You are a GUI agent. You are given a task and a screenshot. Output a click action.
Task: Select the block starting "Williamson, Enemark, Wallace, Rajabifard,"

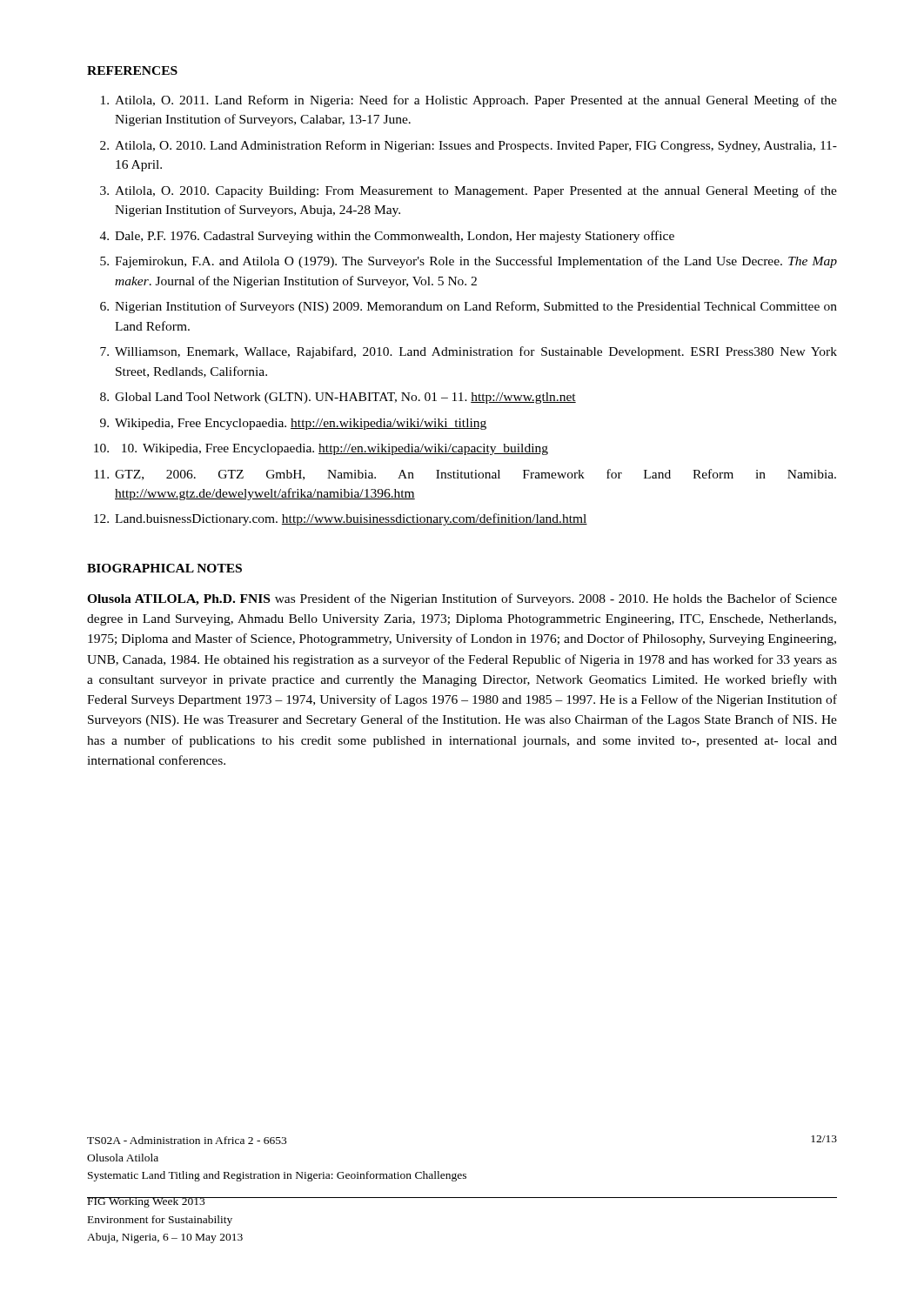pos(476,362)
